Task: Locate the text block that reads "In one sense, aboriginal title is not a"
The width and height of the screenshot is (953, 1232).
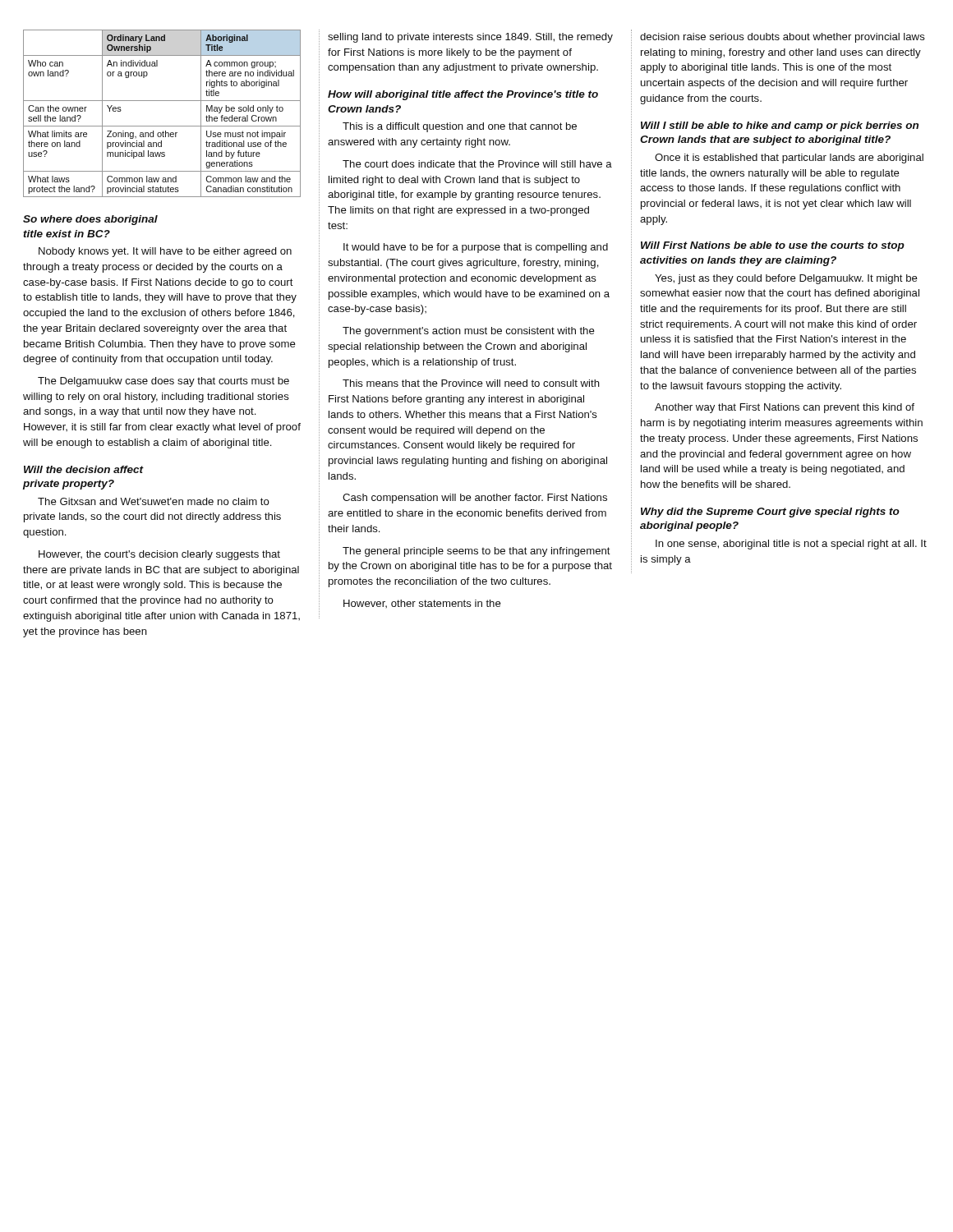Action: point(783,552)
